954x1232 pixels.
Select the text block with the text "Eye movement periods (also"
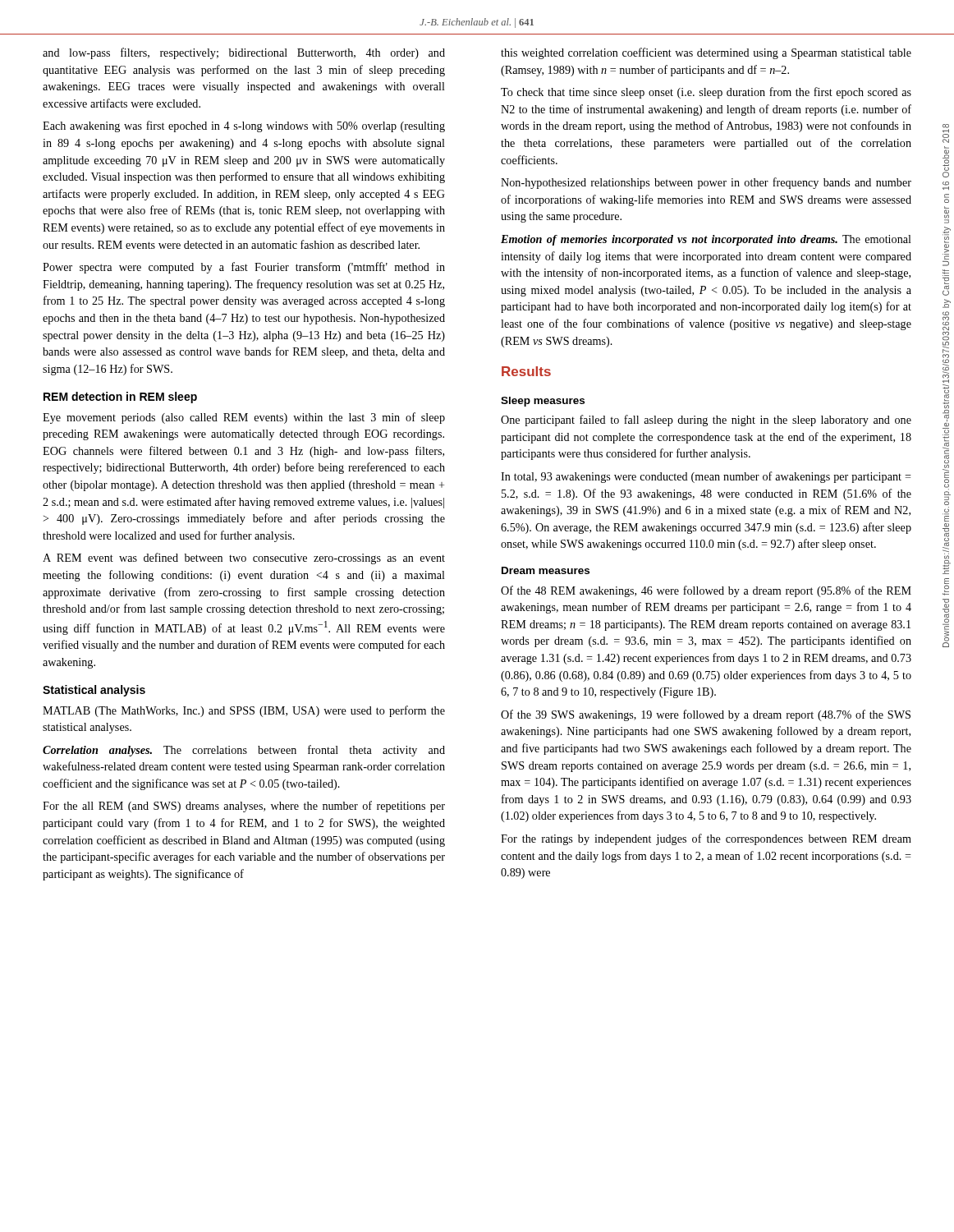pos(244,476)
